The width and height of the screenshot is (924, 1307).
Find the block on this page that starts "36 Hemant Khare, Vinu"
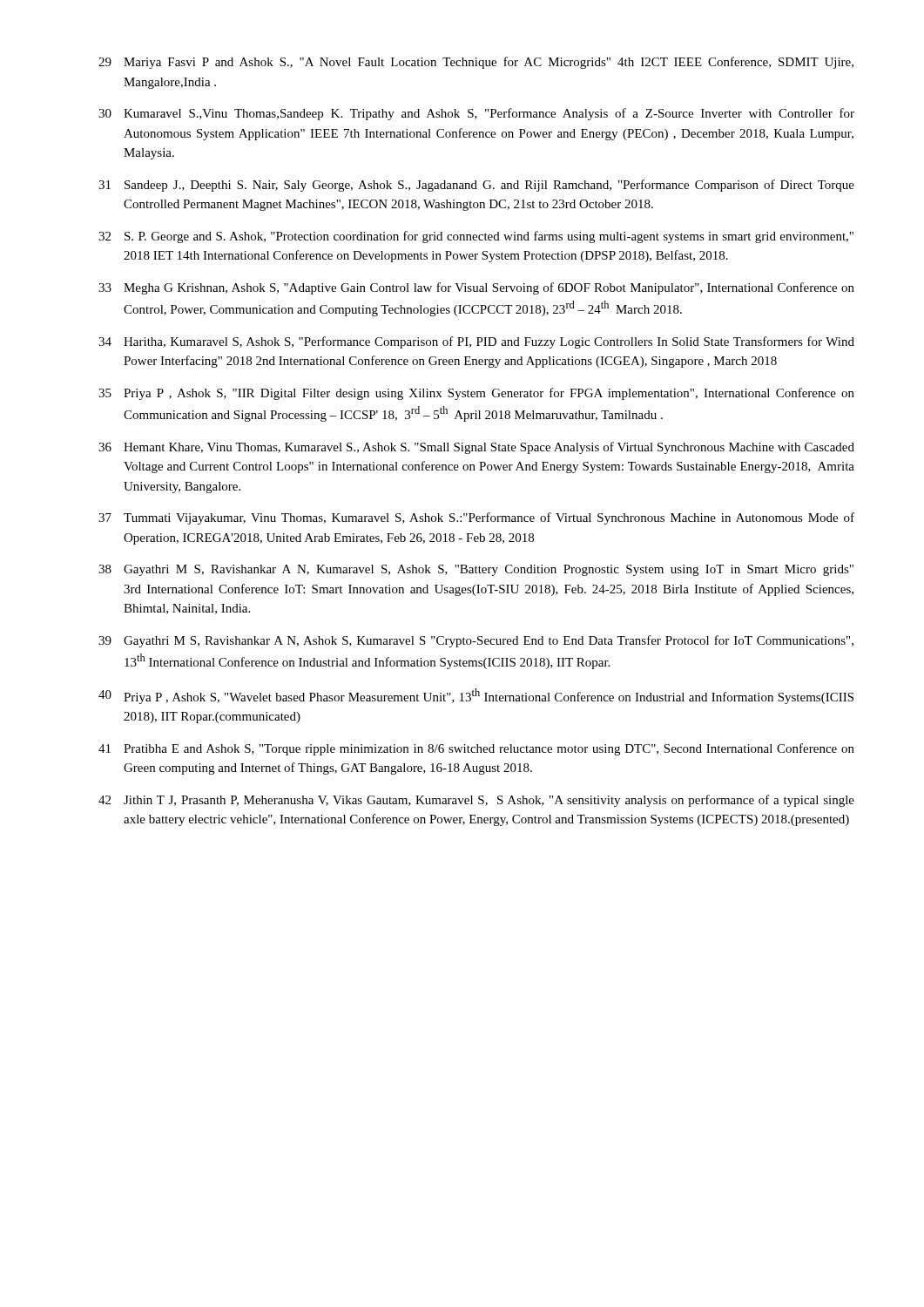click(466, 466)
